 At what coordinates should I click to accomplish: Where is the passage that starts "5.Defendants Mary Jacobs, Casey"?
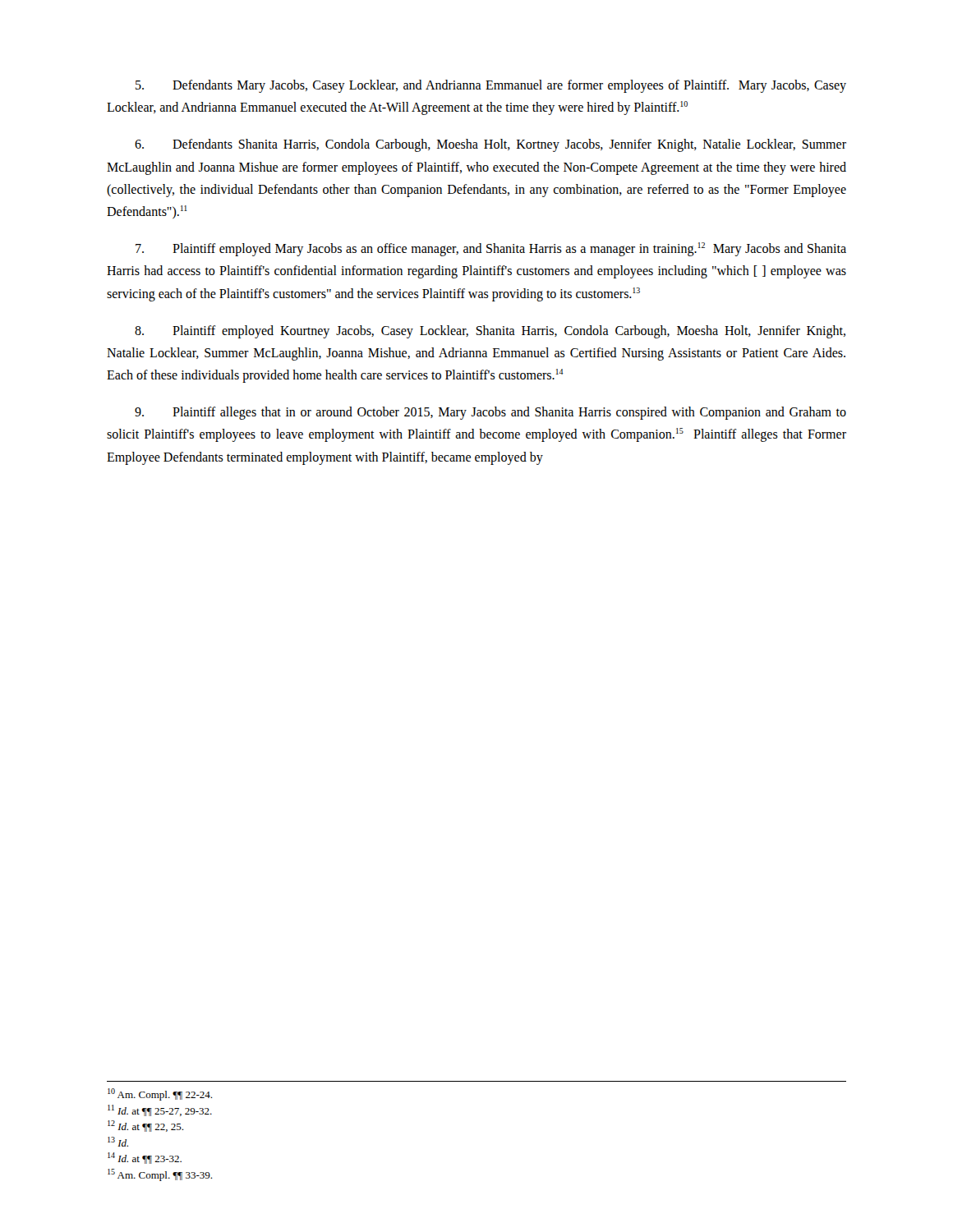[476, 94]
